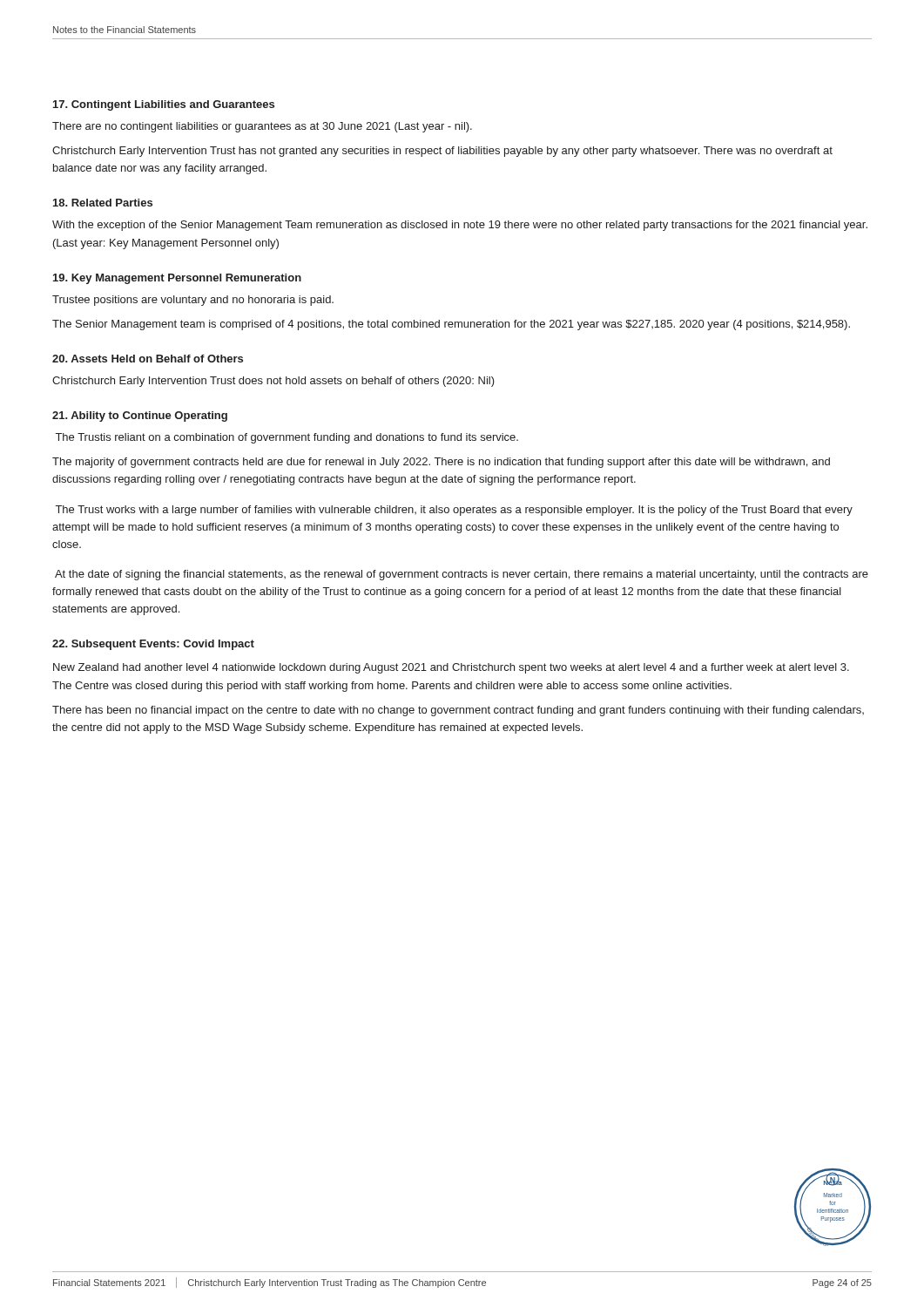This screenshot has width=924, height=1307.
Task: Click on the text block with the text "The Trustis reliant on a"
Action: click(286, 437)
